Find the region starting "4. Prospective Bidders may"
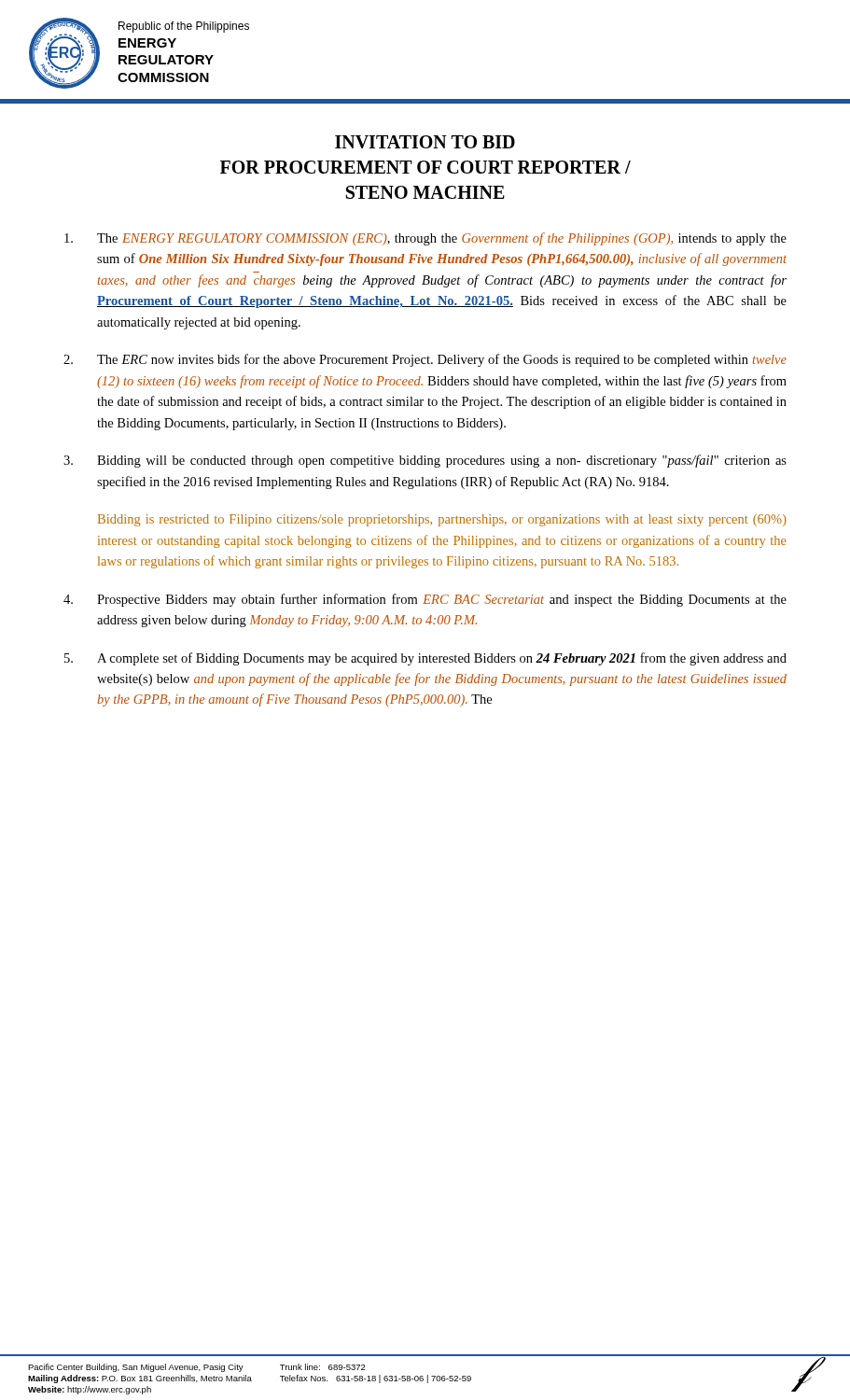The image size is (850, 1400). [425, 609]
